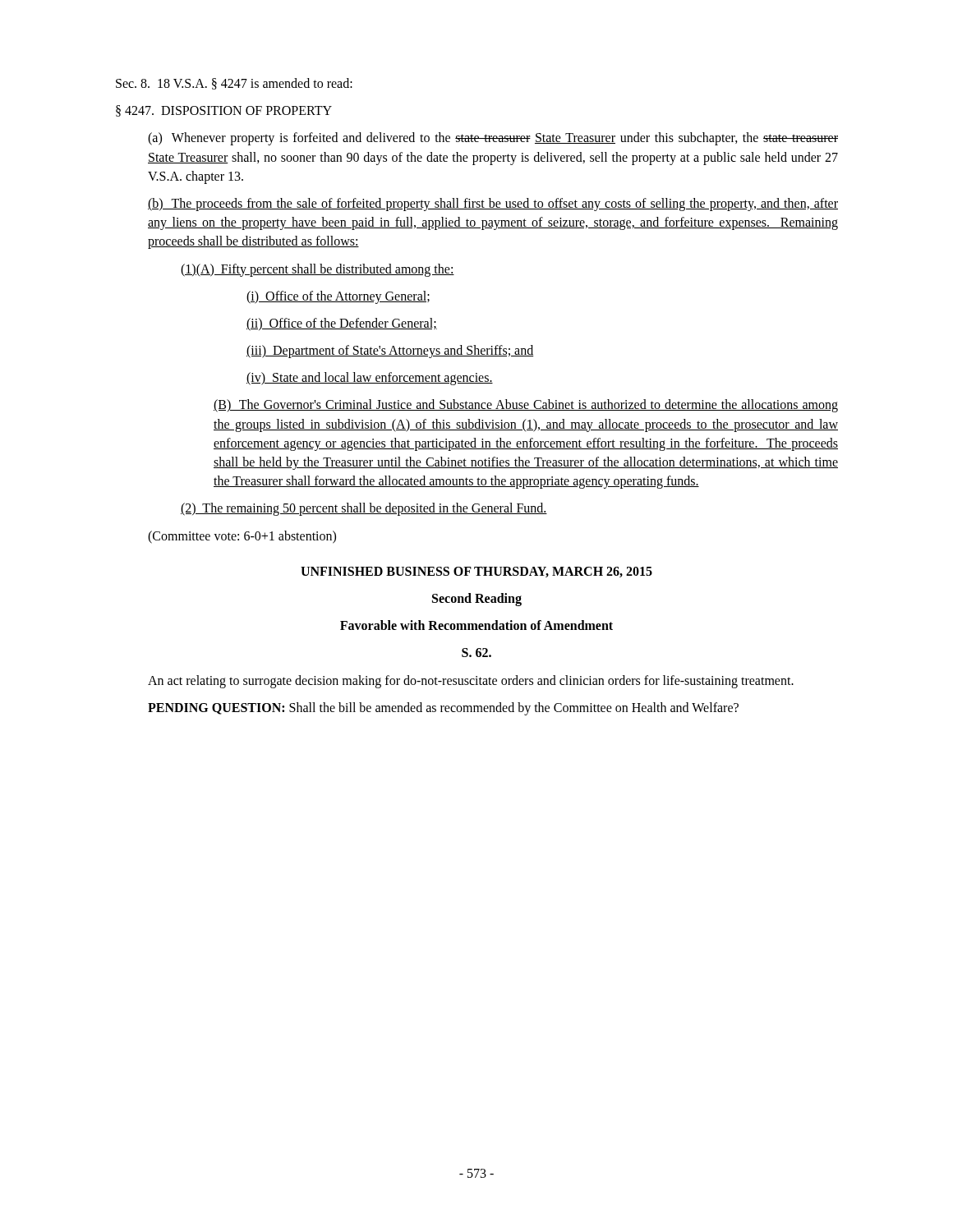Viewport: 953px width, 1232px height.
Task: Find the text starting "(1)(A) Fifty percent"
Action: pos(317,269)
